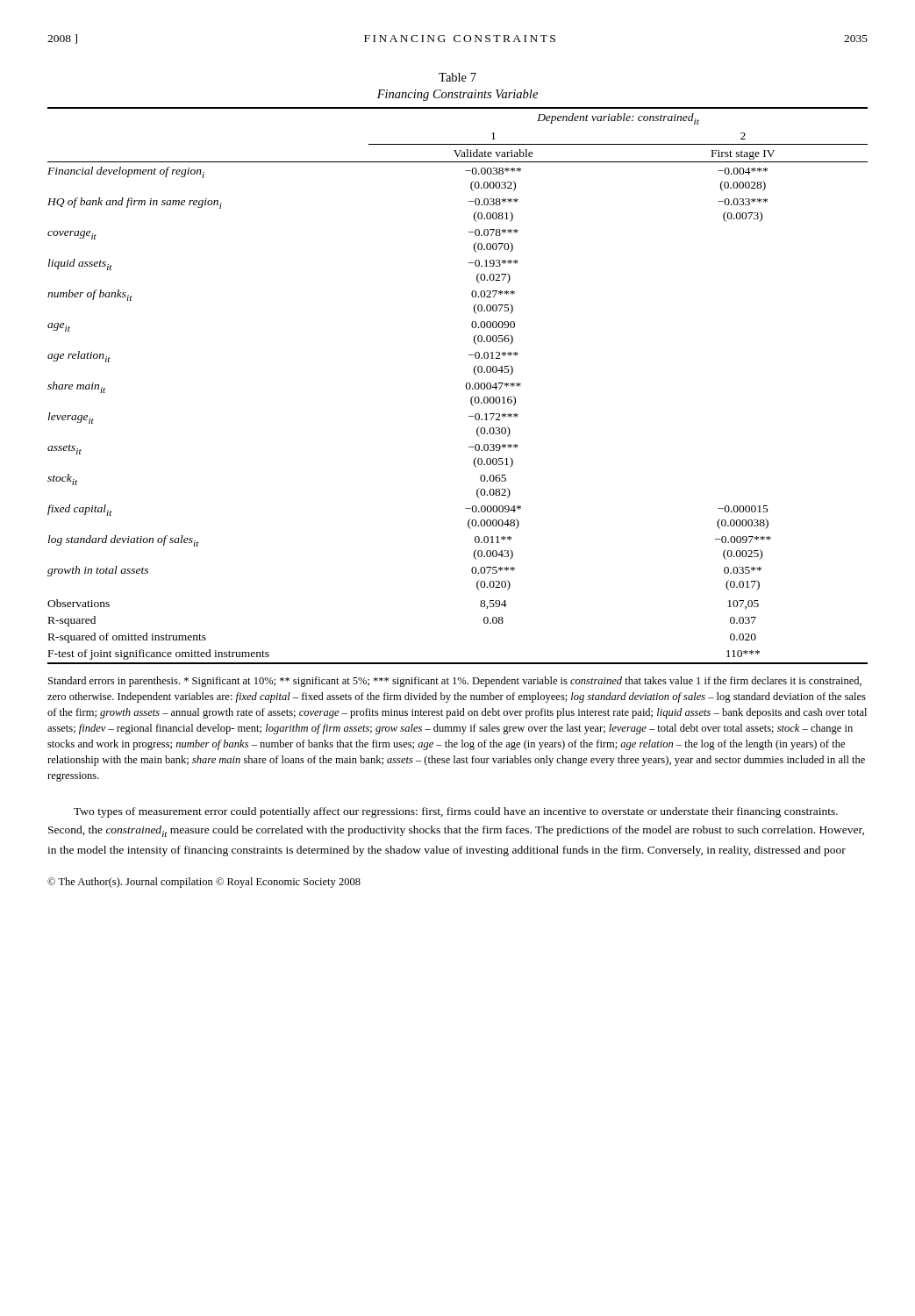This screenshot has height=1316, width=915.
Task: Select the footnote that reads "Standard errors in parenthesis. *"
Action: point(457,728)
